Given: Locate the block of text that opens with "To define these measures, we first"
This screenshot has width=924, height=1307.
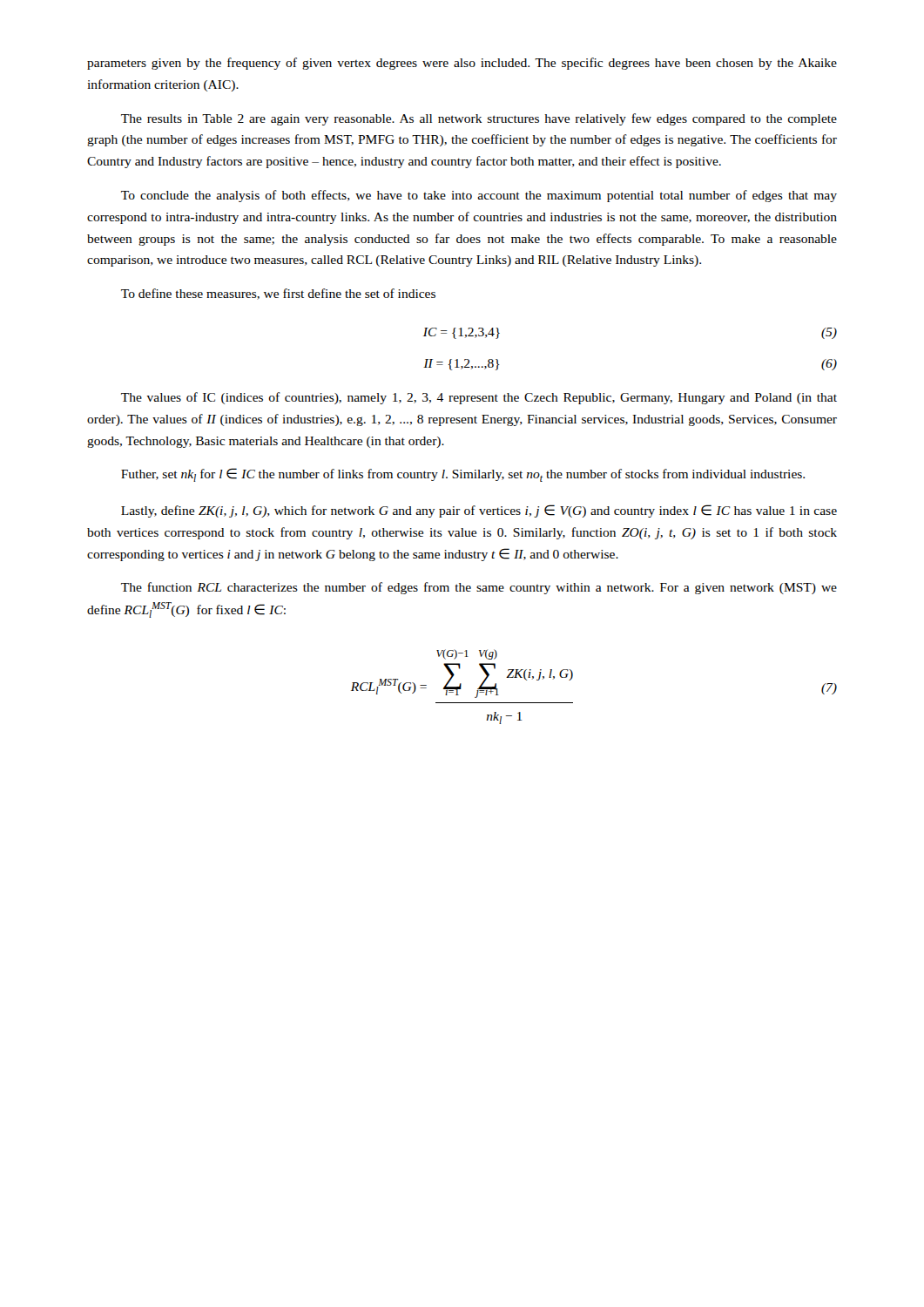Looking at the screenshot, I should [278, 294].
